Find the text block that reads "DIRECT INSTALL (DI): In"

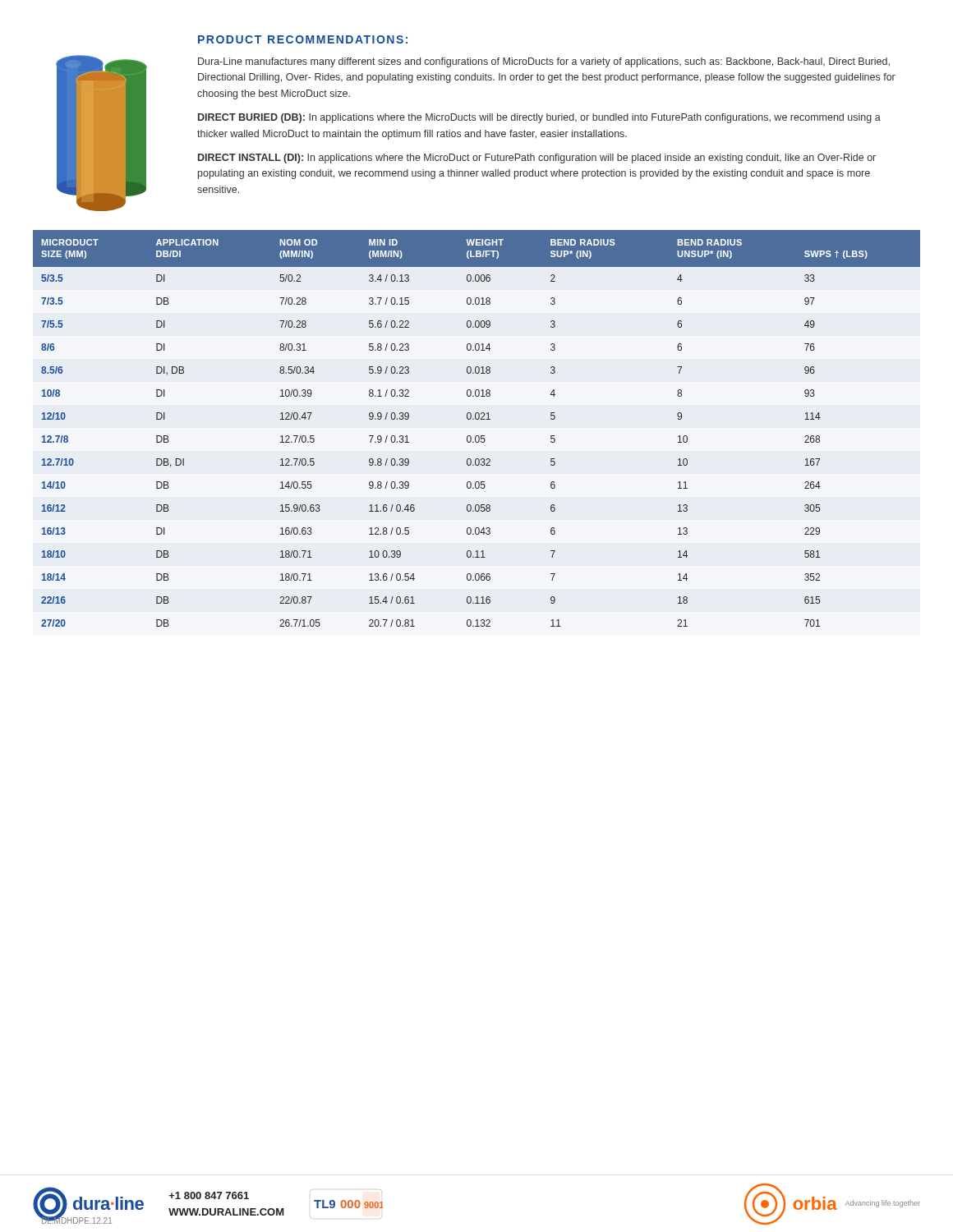[537, 173]
